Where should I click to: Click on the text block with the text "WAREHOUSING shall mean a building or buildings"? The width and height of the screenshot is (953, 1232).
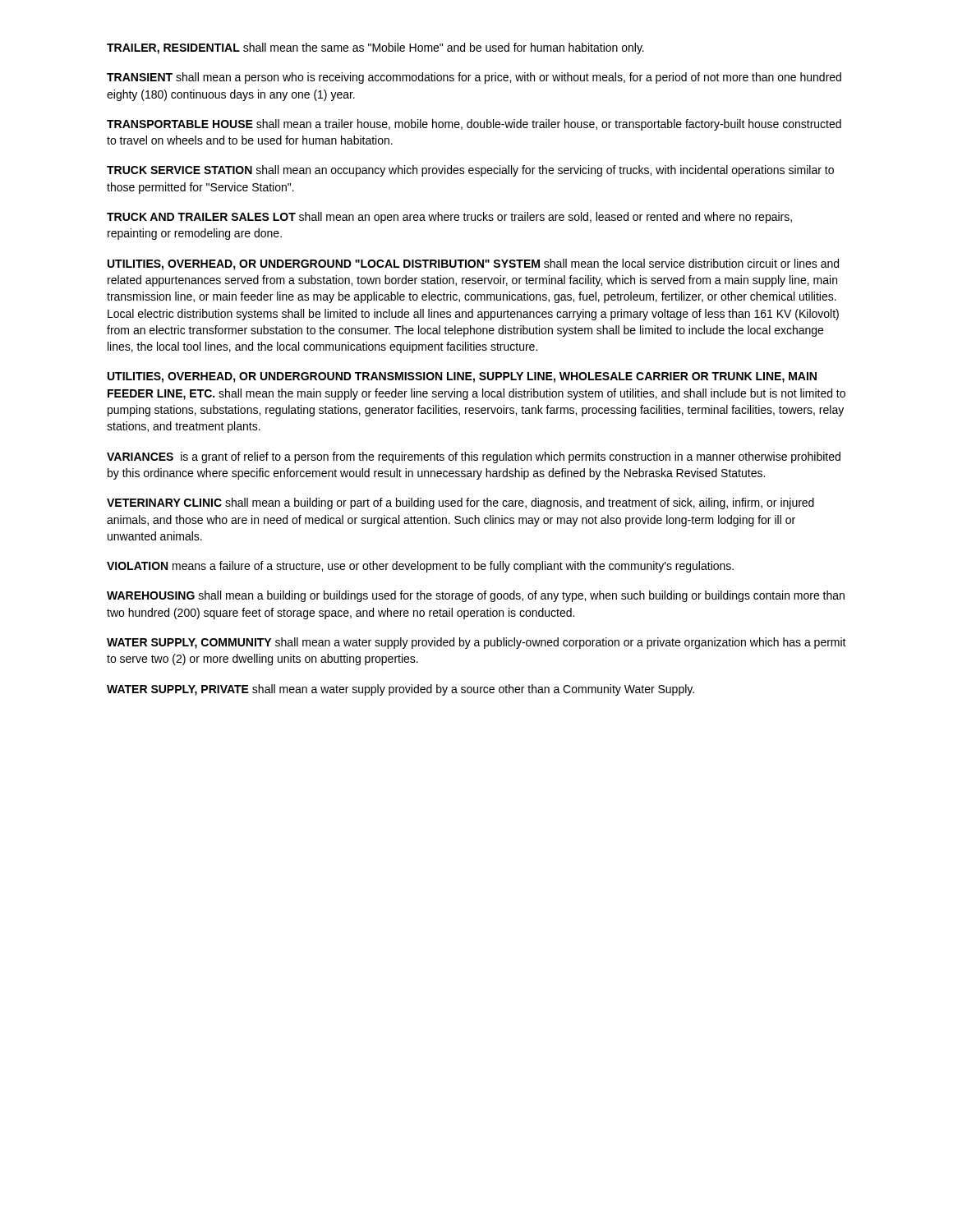click(476, 604)
